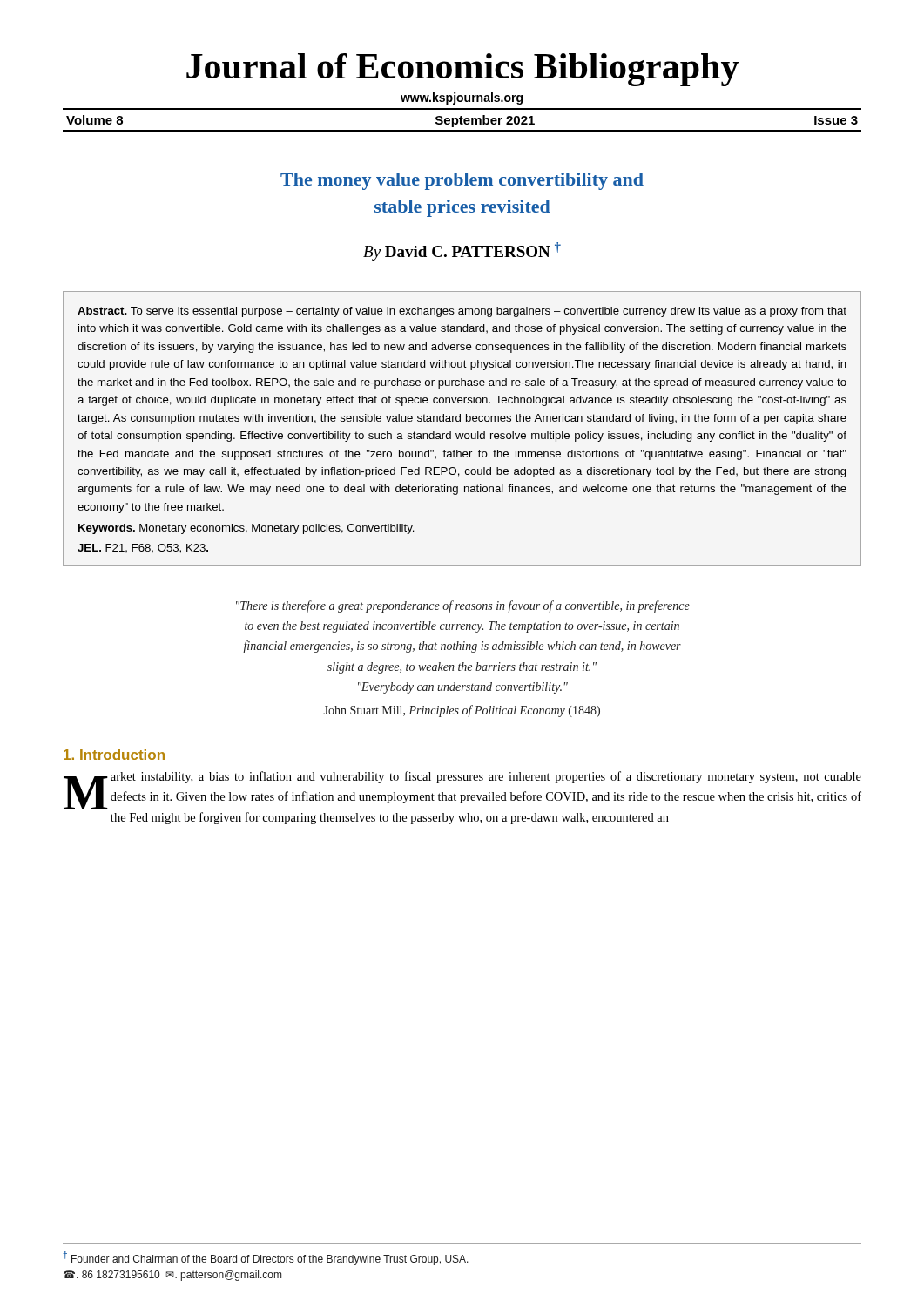Locate the block starting "Journal of Economics Bibliography"

[462, 66]
